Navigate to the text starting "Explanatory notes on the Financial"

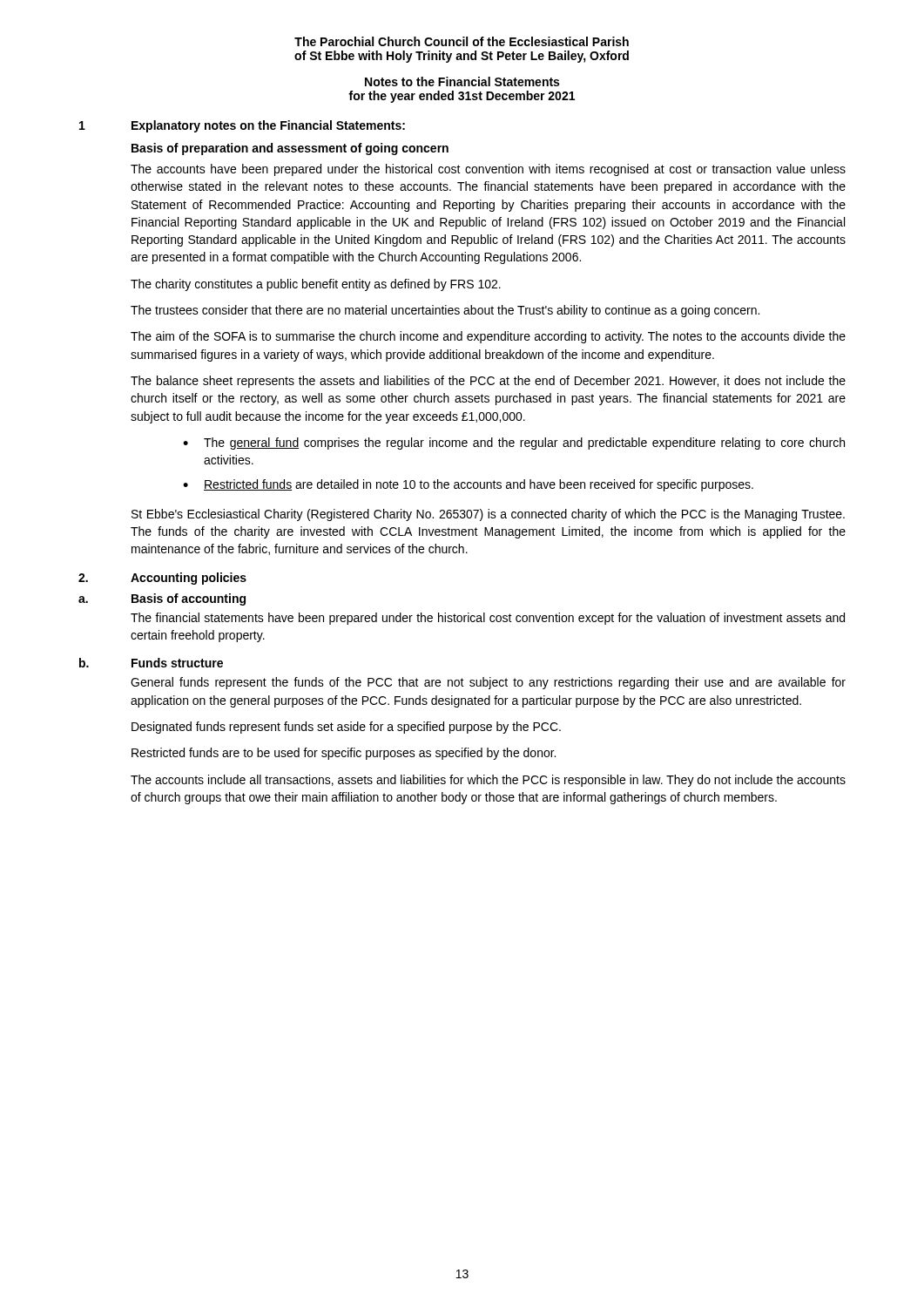coord(268,125)
